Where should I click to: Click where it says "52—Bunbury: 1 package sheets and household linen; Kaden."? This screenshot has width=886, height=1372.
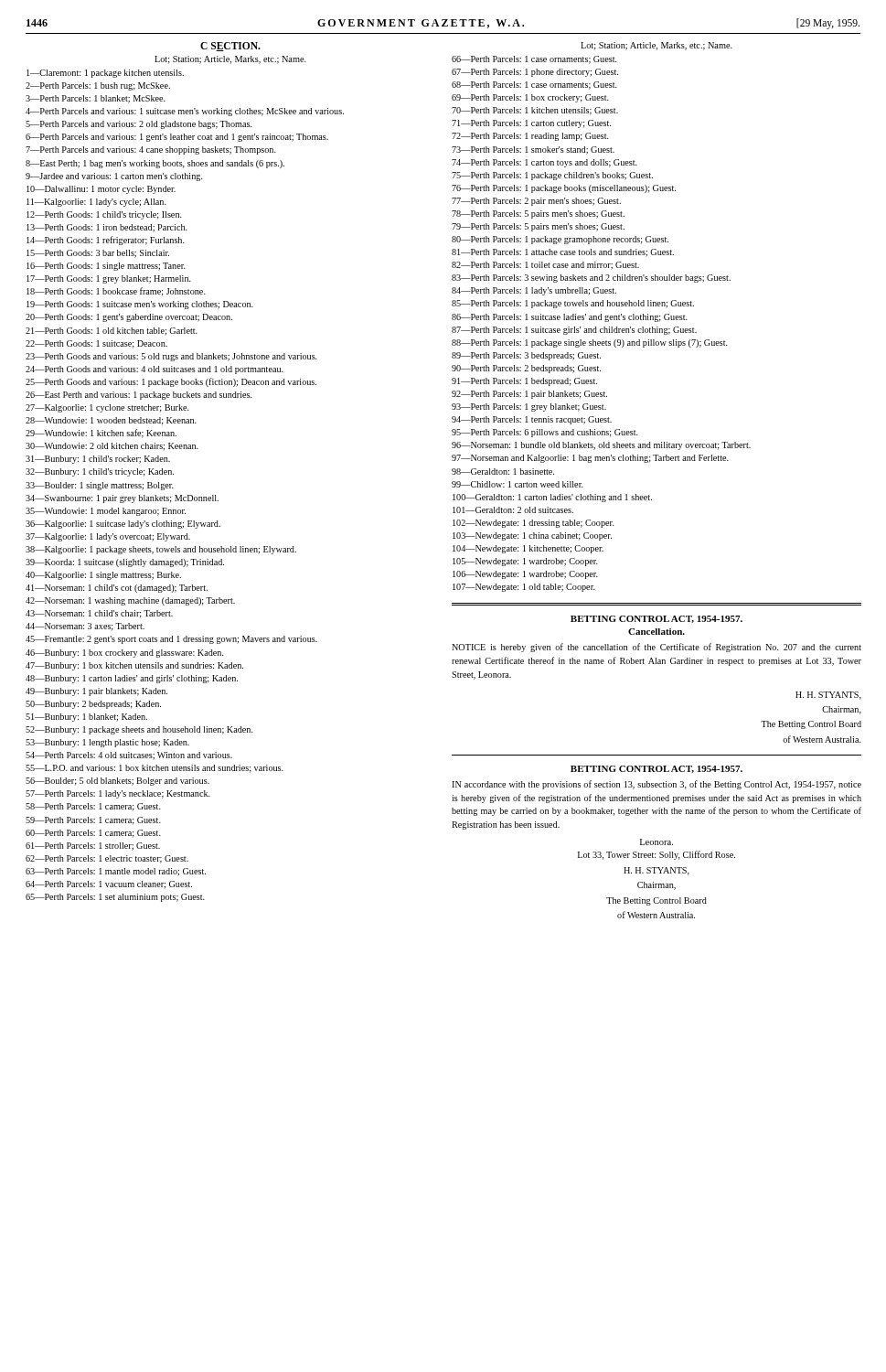pos(139,729)
